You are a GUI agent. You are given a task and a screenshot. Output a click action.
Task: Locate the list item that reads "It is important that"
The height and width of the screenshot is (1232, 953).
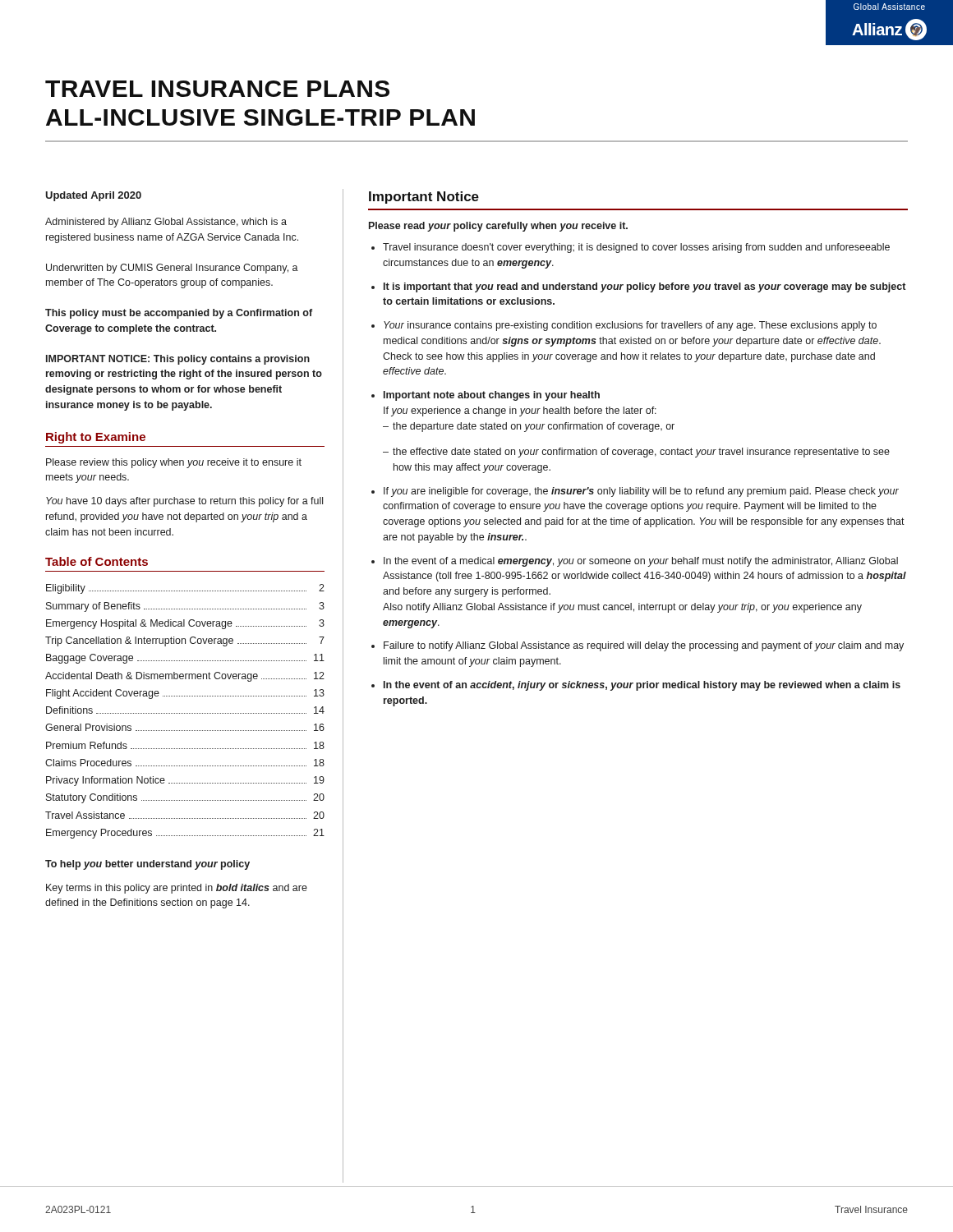[x=644, y=294]
